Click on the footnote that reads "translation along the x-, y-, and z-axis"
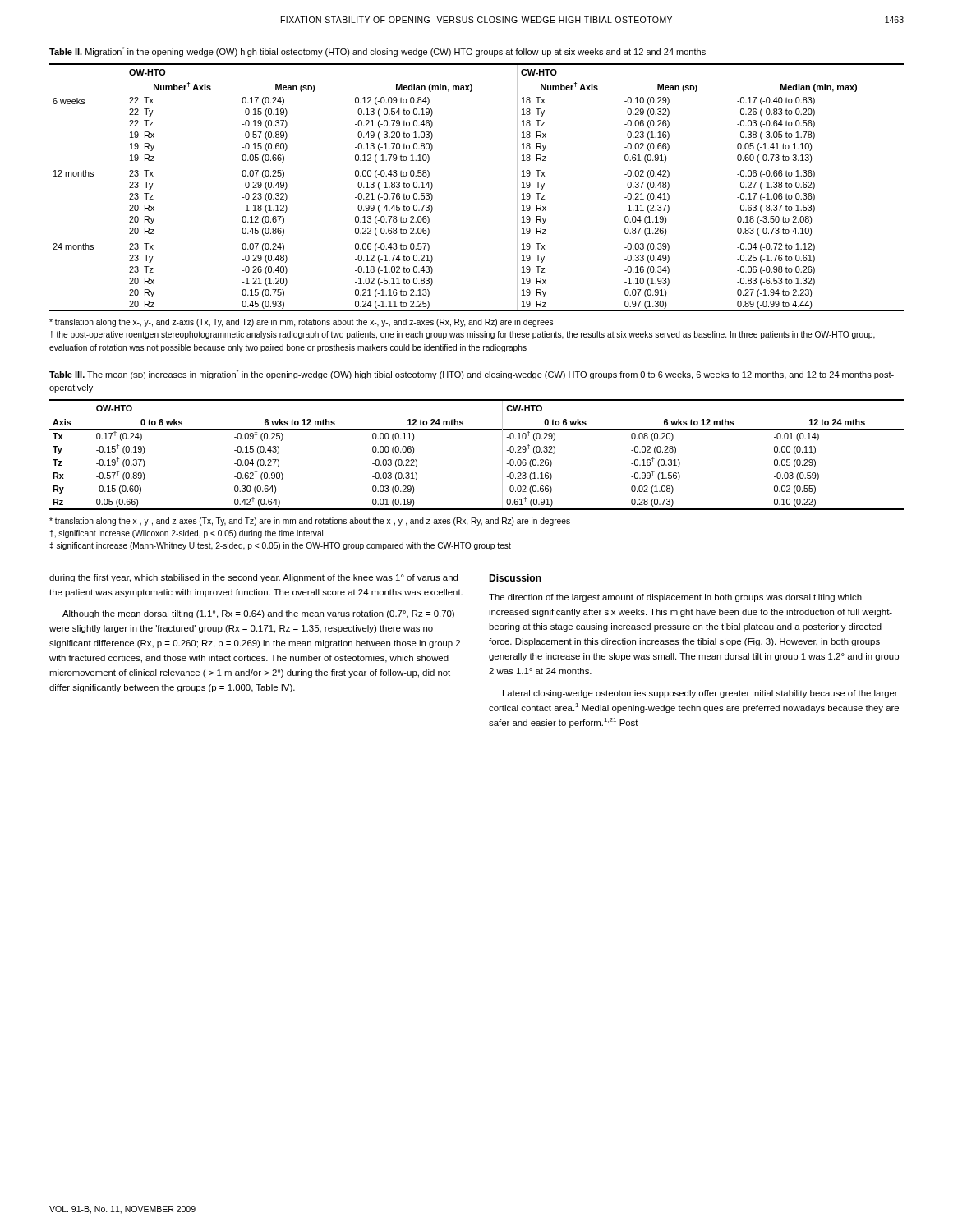 462,335
